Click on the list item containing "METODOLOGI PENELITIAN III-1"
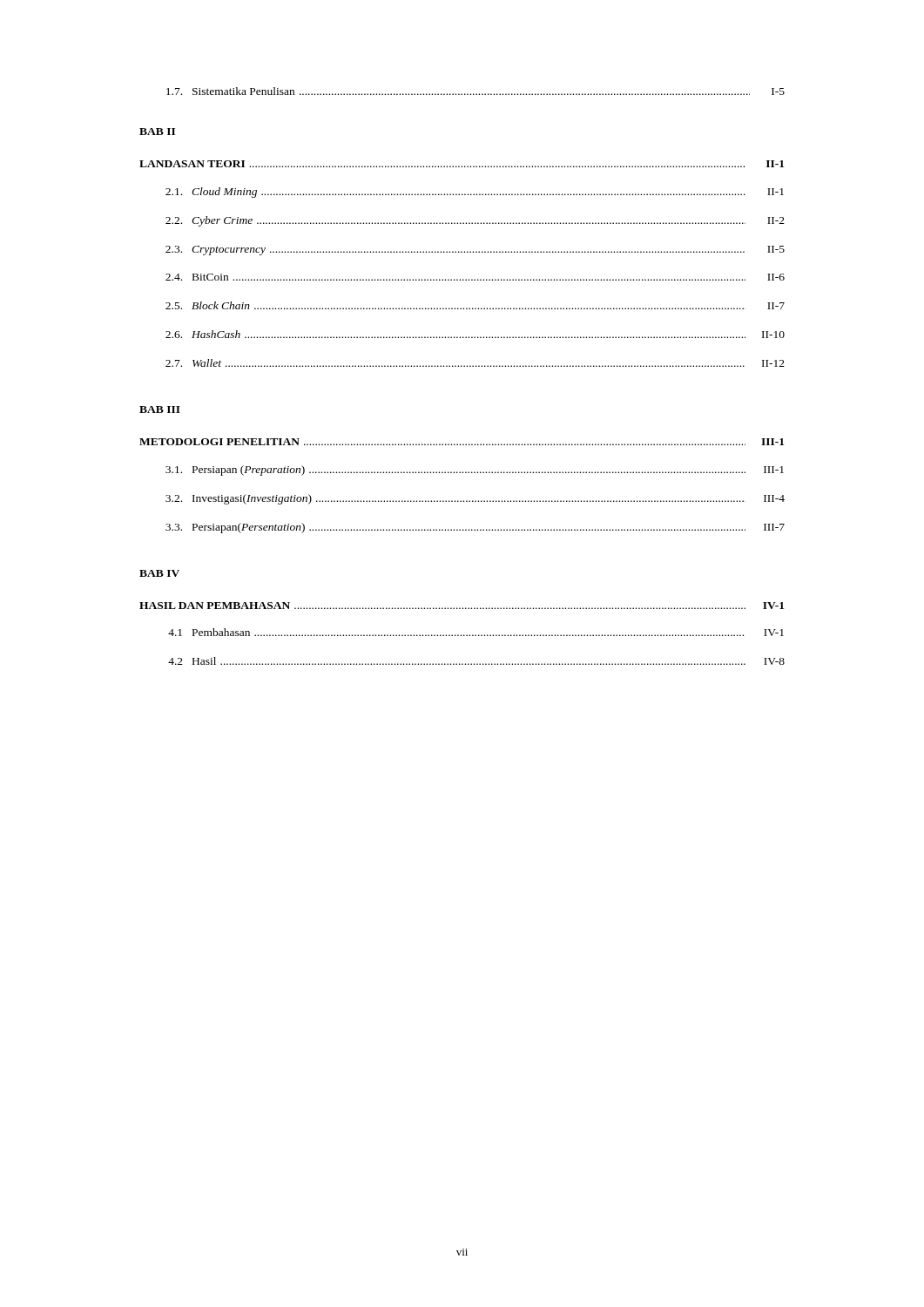924x1307 pixels. [x=462, y=442]
